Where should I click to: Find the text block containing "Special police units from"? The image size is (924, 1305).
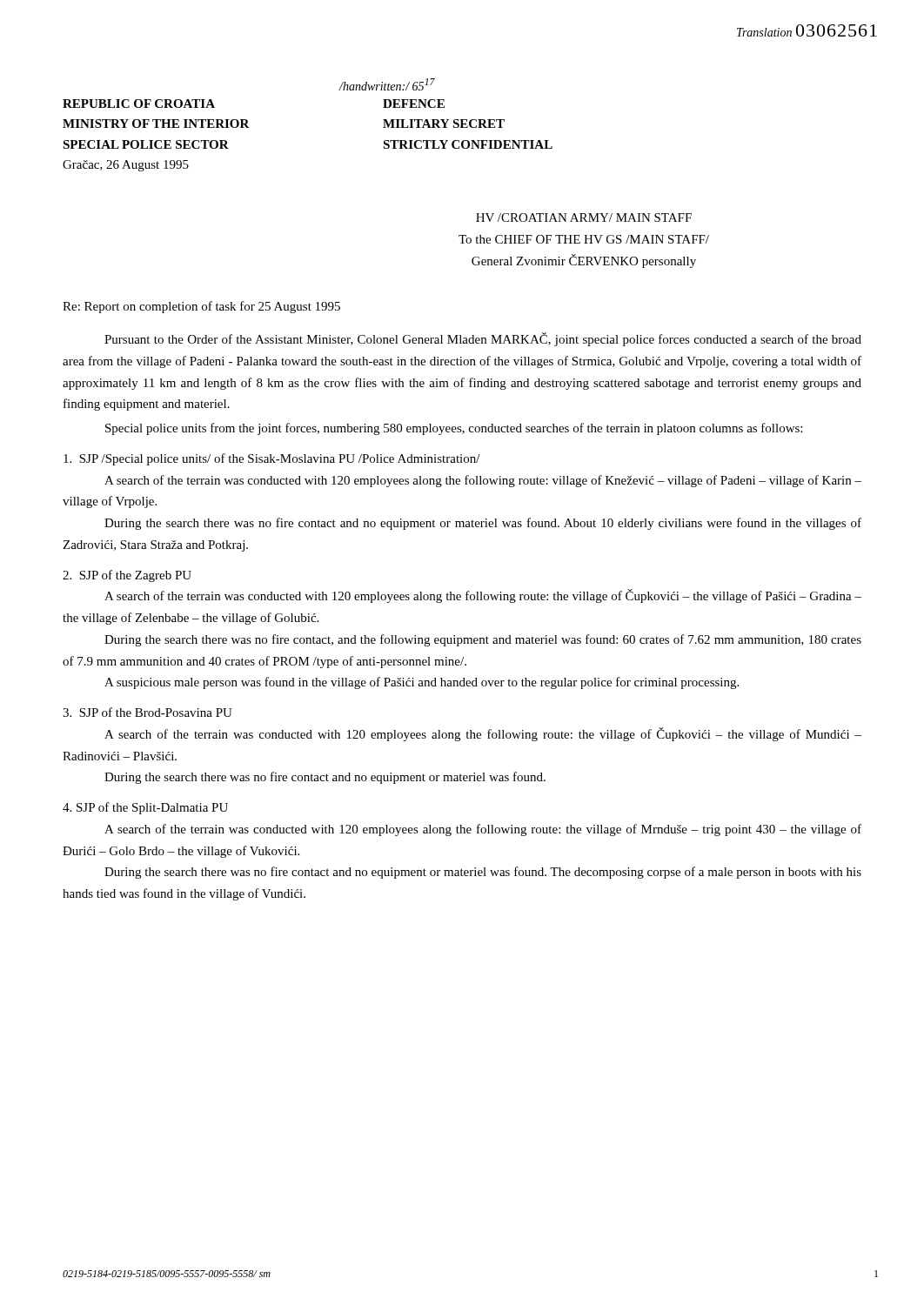454,428
